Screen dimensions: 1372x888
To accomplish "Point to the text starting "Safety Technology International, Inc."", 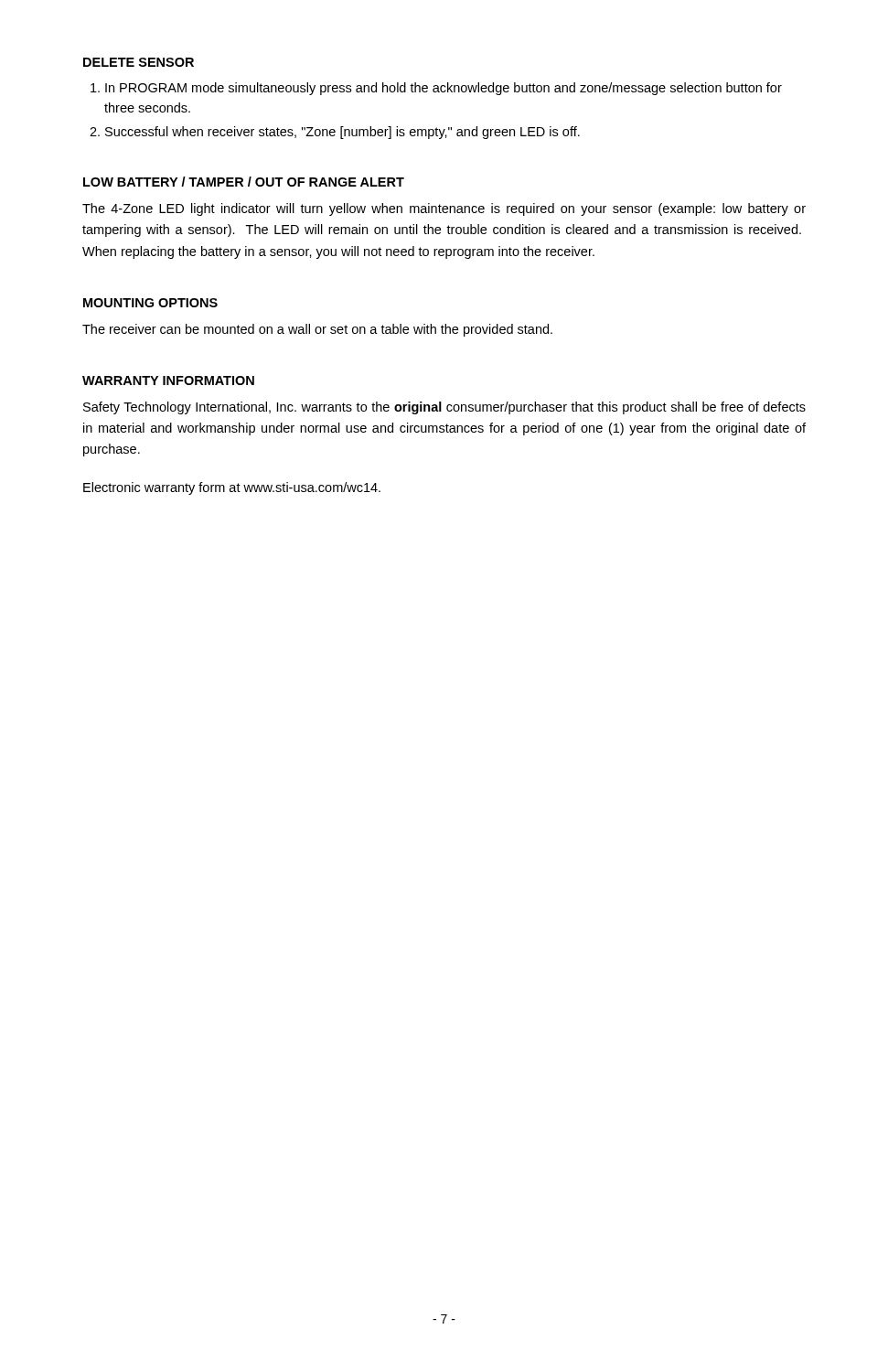I will [444, 428].
